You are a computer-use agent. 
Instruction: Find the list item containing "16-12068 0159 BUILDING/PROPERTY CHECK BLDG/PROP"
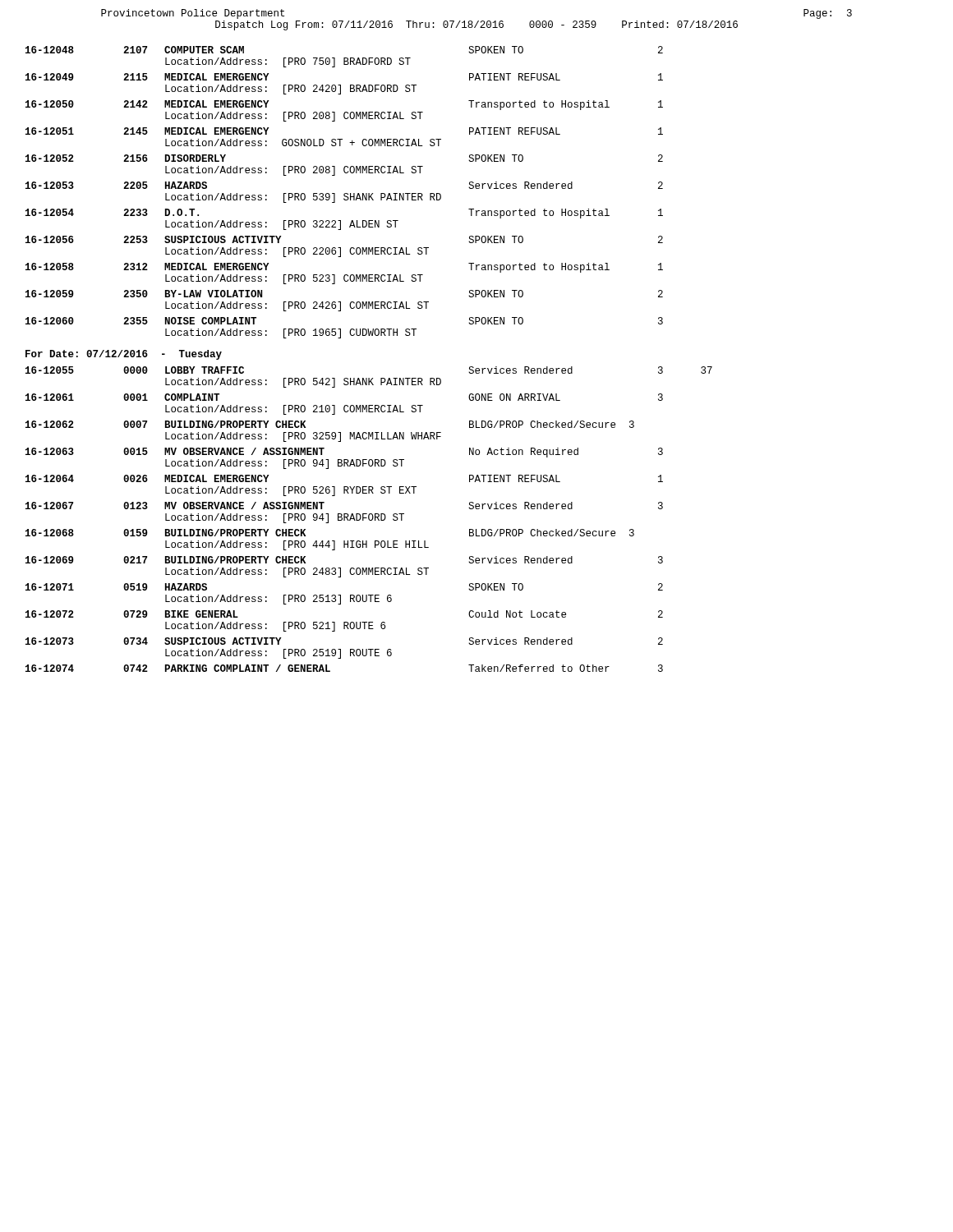(x=476, y=540)
